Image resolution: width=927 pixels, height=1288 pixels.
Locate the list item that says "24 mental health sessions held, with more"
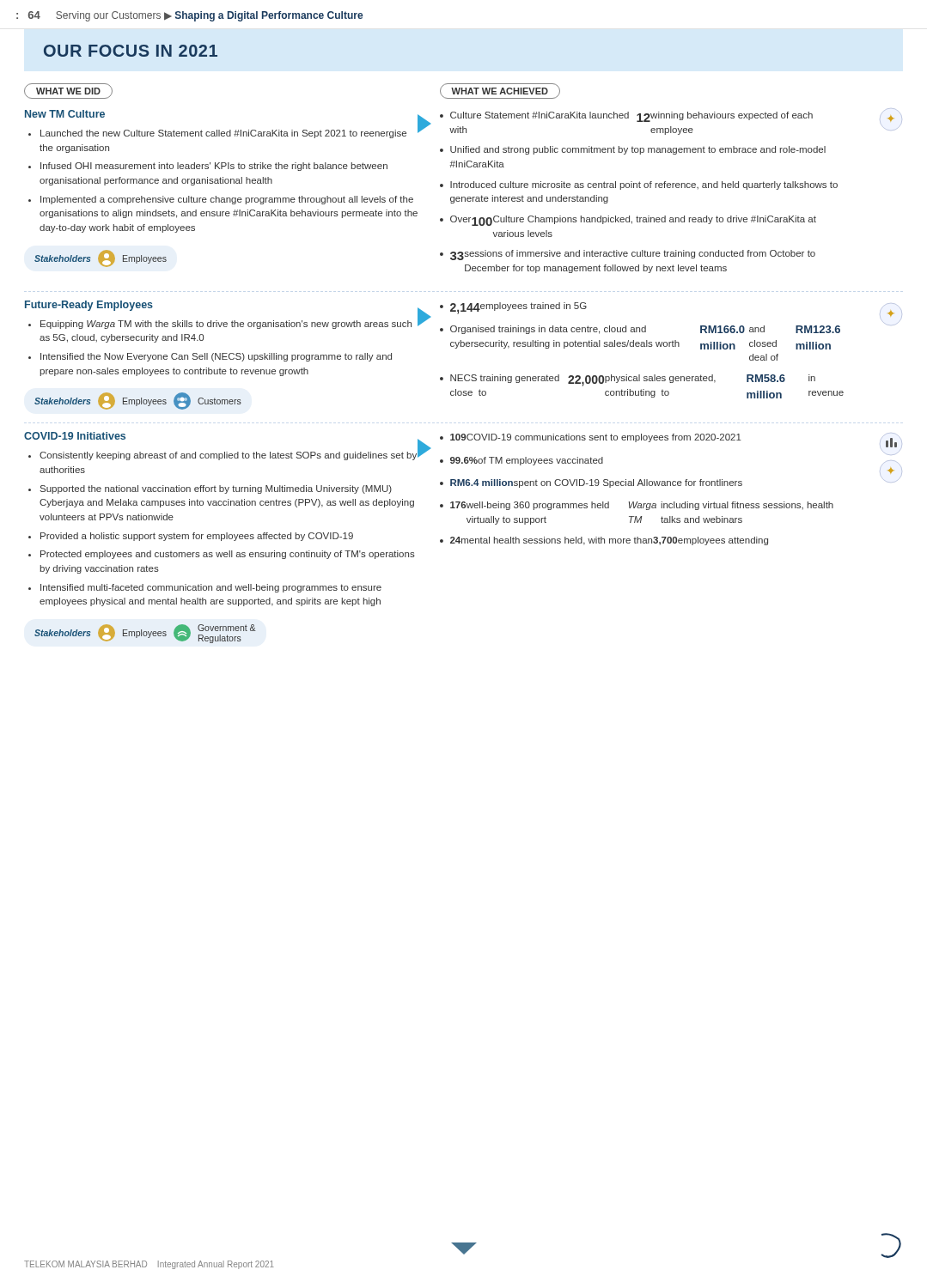(609, 540)
